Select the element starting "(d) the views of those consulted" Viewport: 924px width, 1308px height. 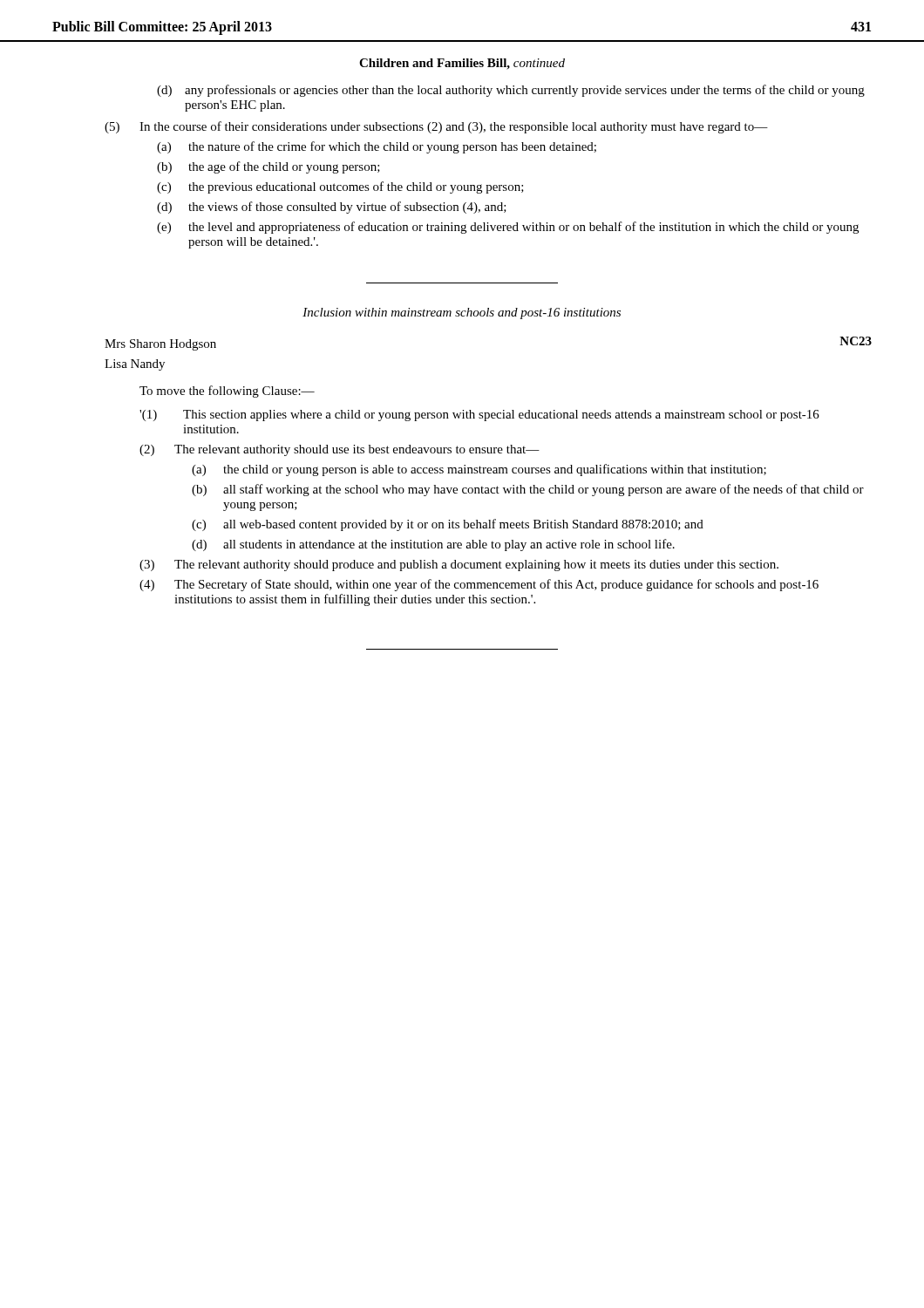tap(514, 207)
